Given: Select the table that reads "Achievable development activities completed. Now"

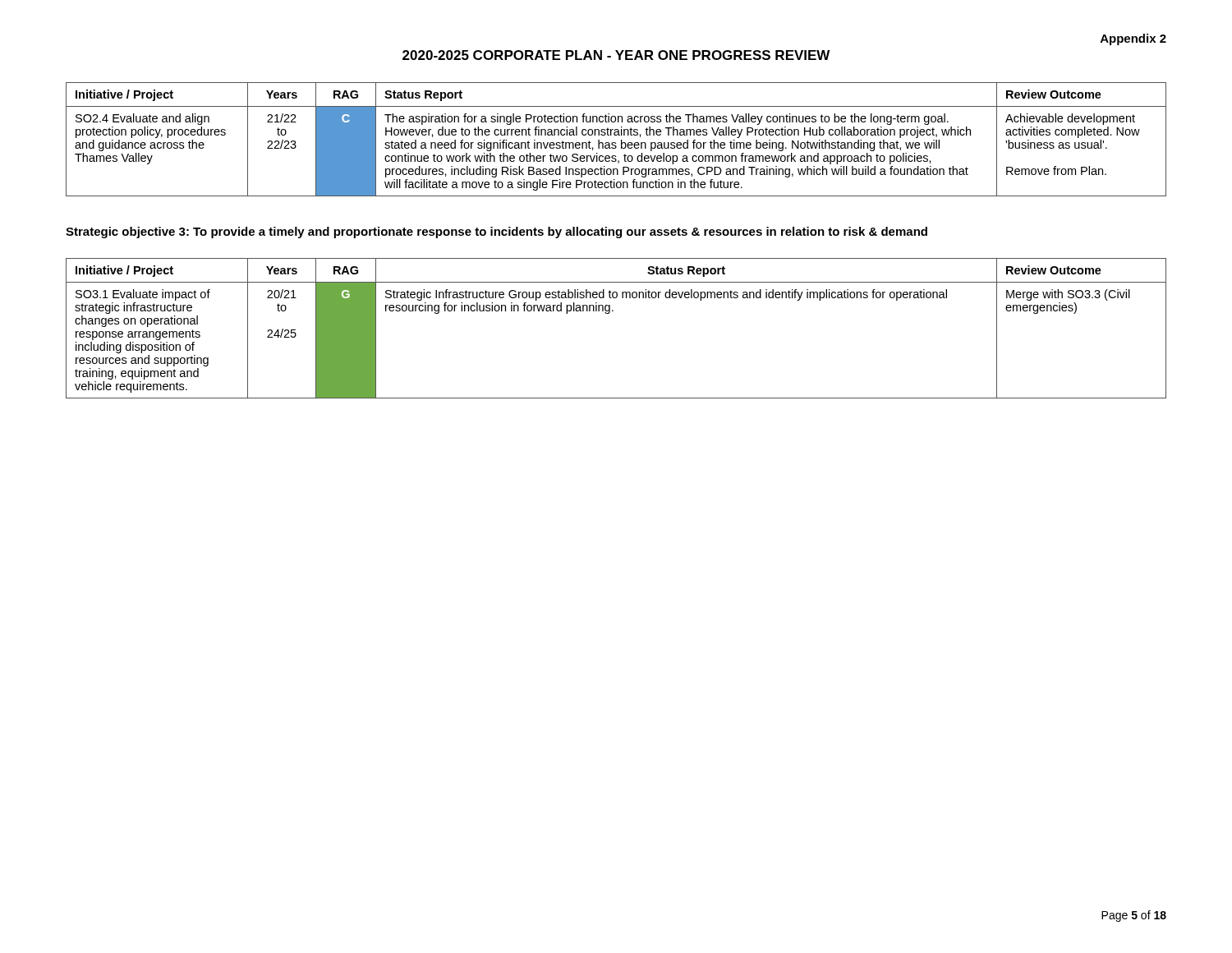Looking at the screenshot, I should 616,139.
